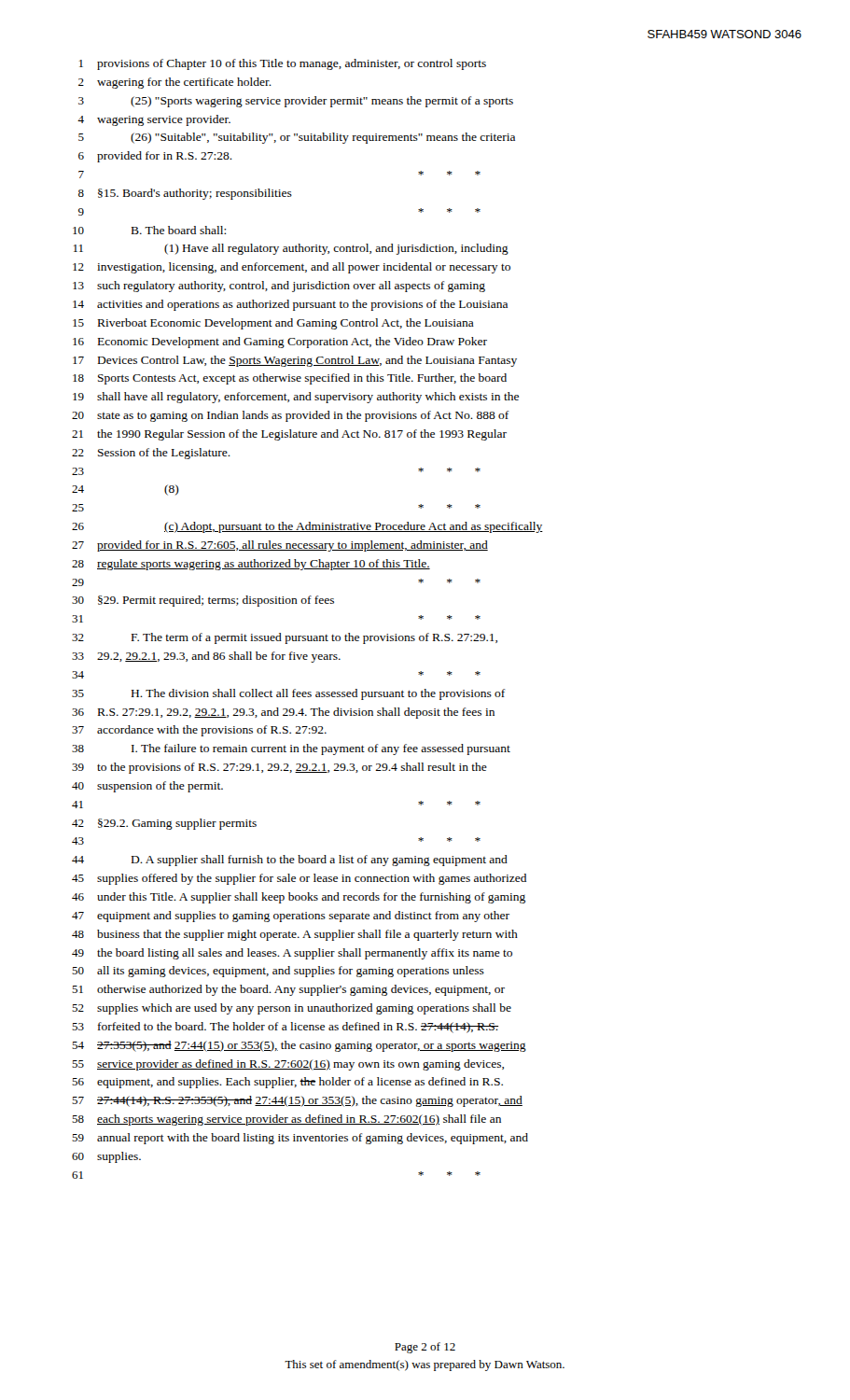This screenshot has width=850, height=1400.
Task: Navigate to the element starting "18 Sports Contests Act, except"
Action: pos(425,378)
